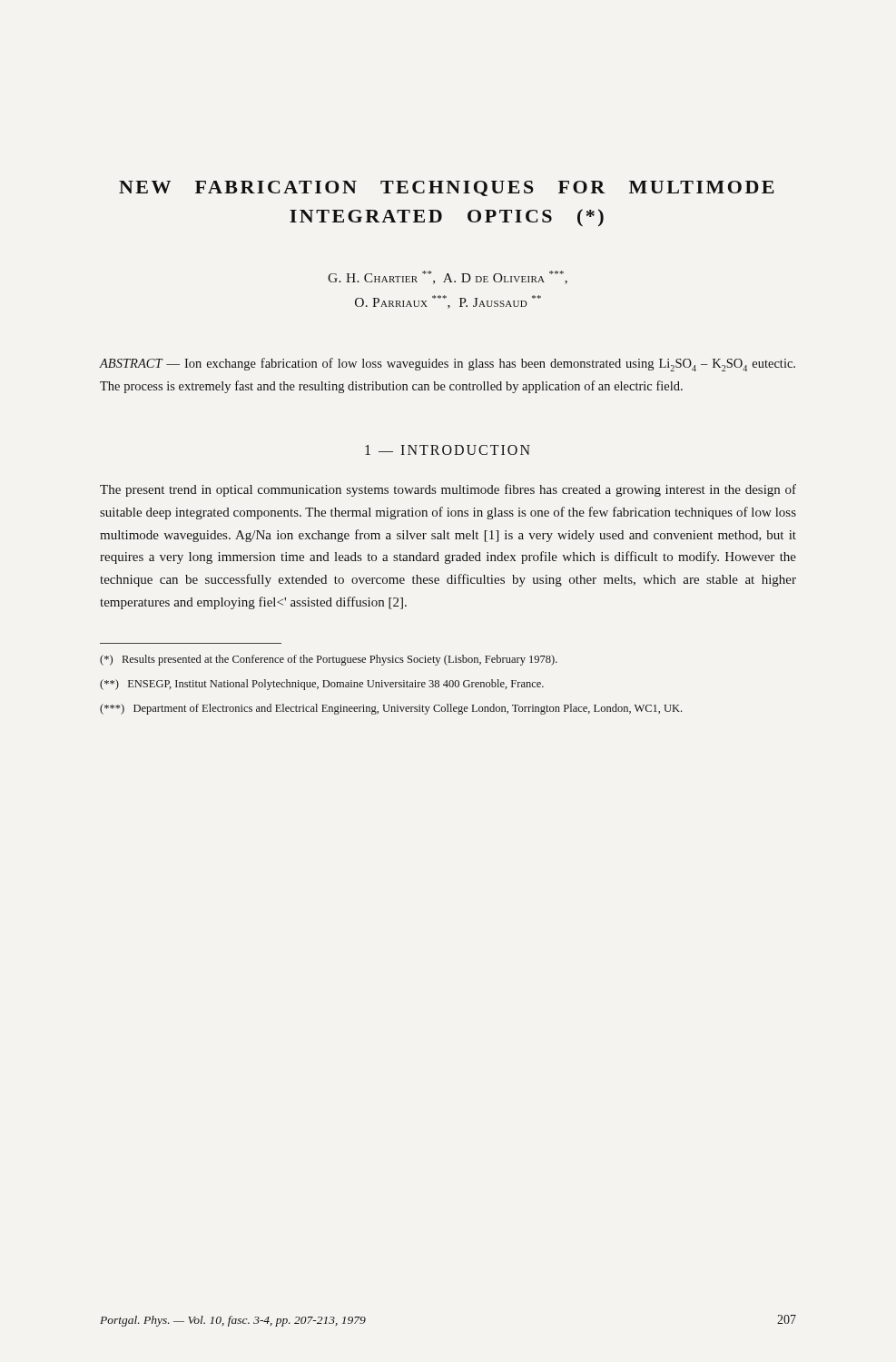Click the passage that begins "(**) ENSEGP, Institut National Polytechnique, Domaine Universitaire"

(x=448, y=684)
